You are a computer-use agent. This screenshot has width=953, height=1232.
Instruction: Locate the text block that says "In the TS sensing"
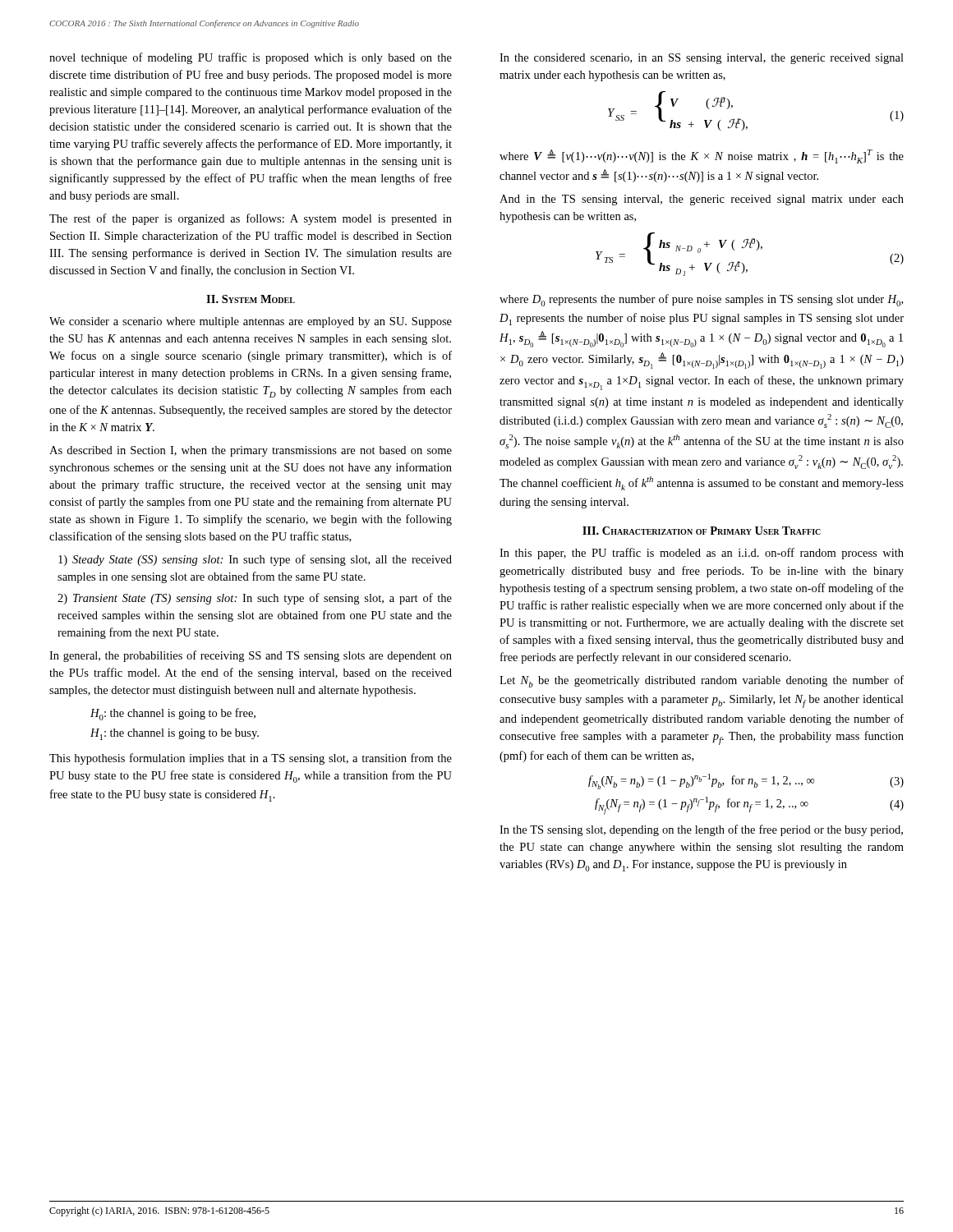click(702, 849)
